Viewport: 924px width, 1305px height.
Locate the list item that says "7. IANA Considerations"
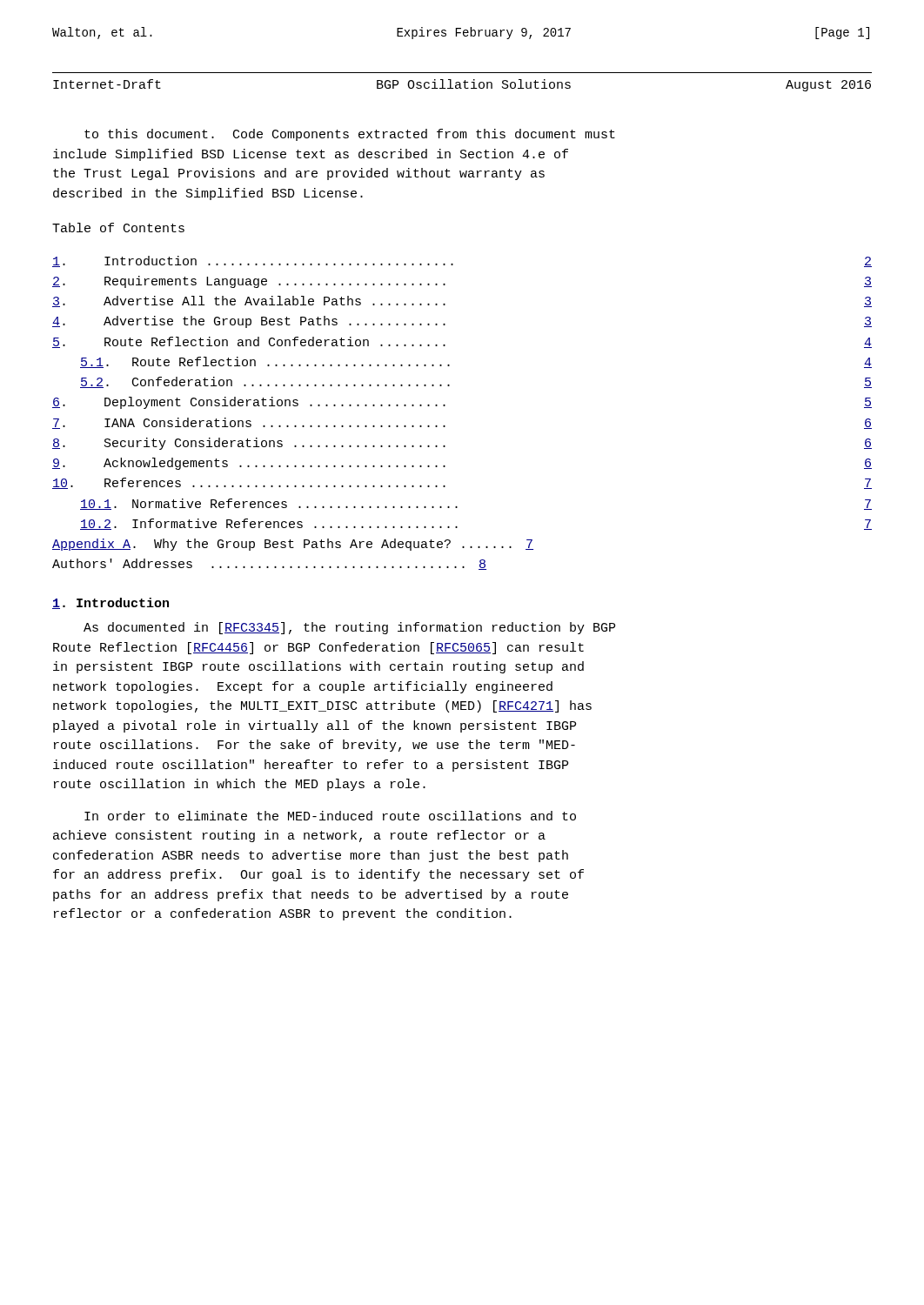178,423
